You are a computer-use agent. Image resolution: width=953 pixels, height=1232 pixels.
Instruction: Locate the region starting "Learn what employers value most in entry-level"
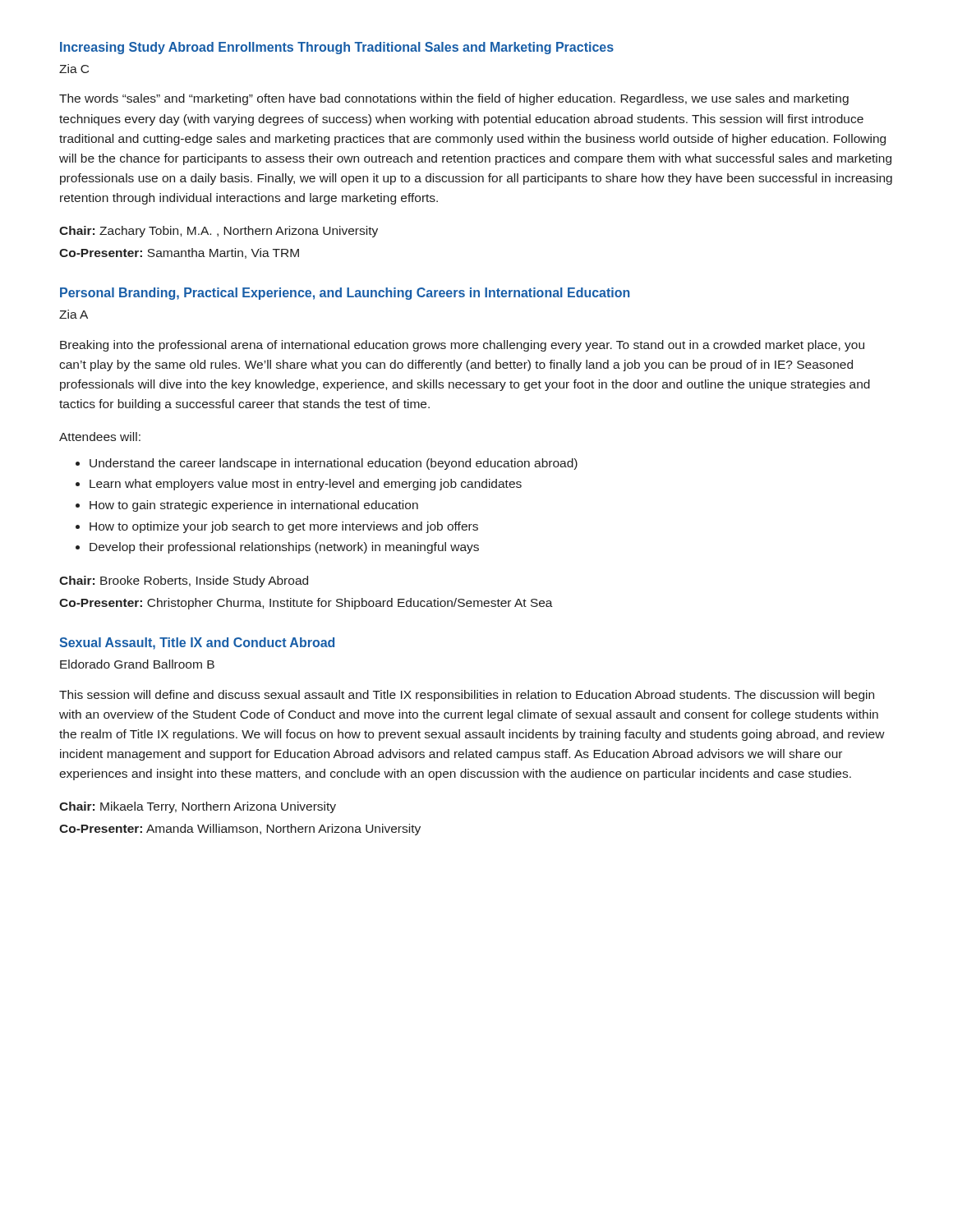pyautogui.click(x=305, y=484)
